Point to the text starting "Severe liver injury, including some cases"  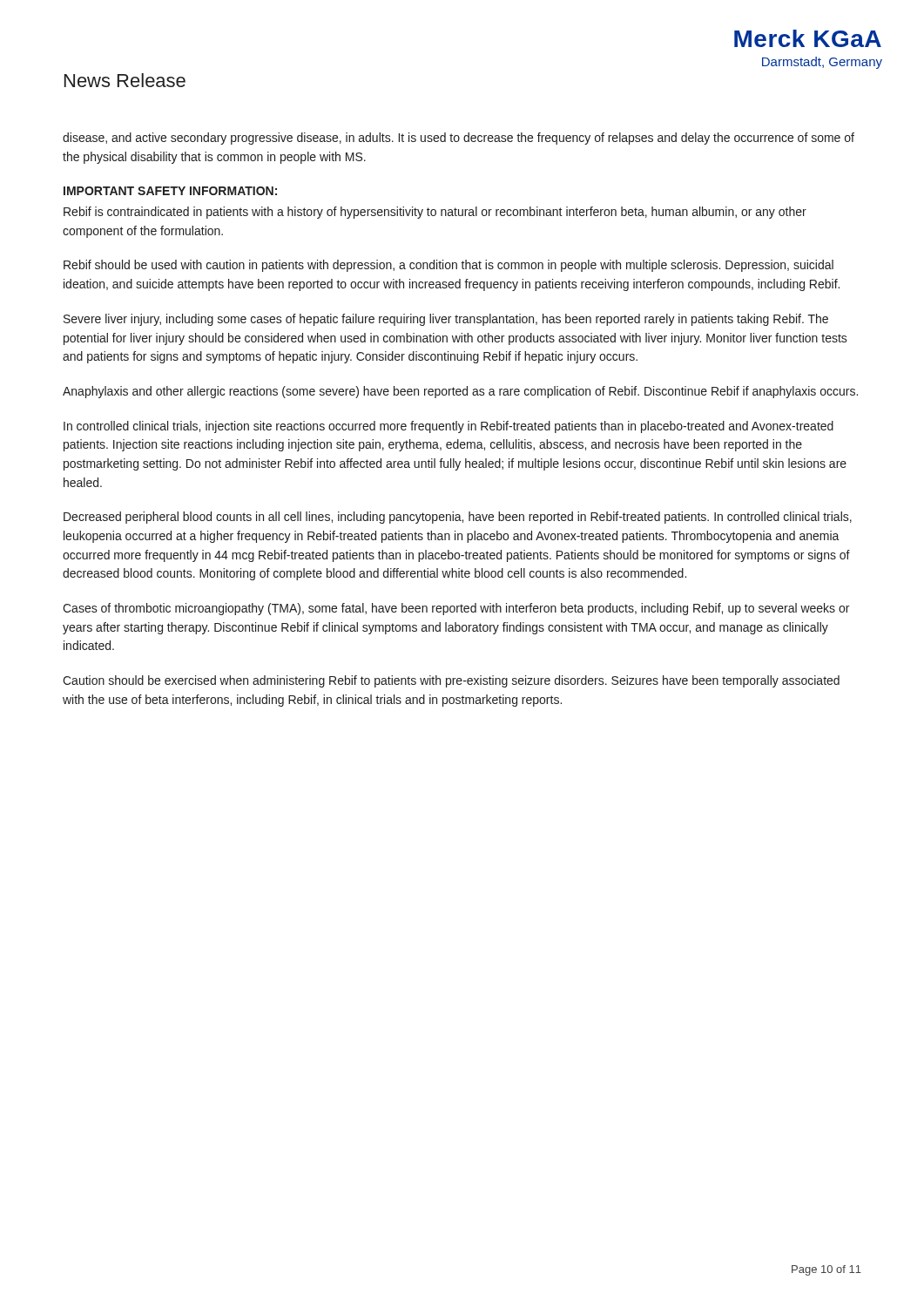[x=455, y=338]
